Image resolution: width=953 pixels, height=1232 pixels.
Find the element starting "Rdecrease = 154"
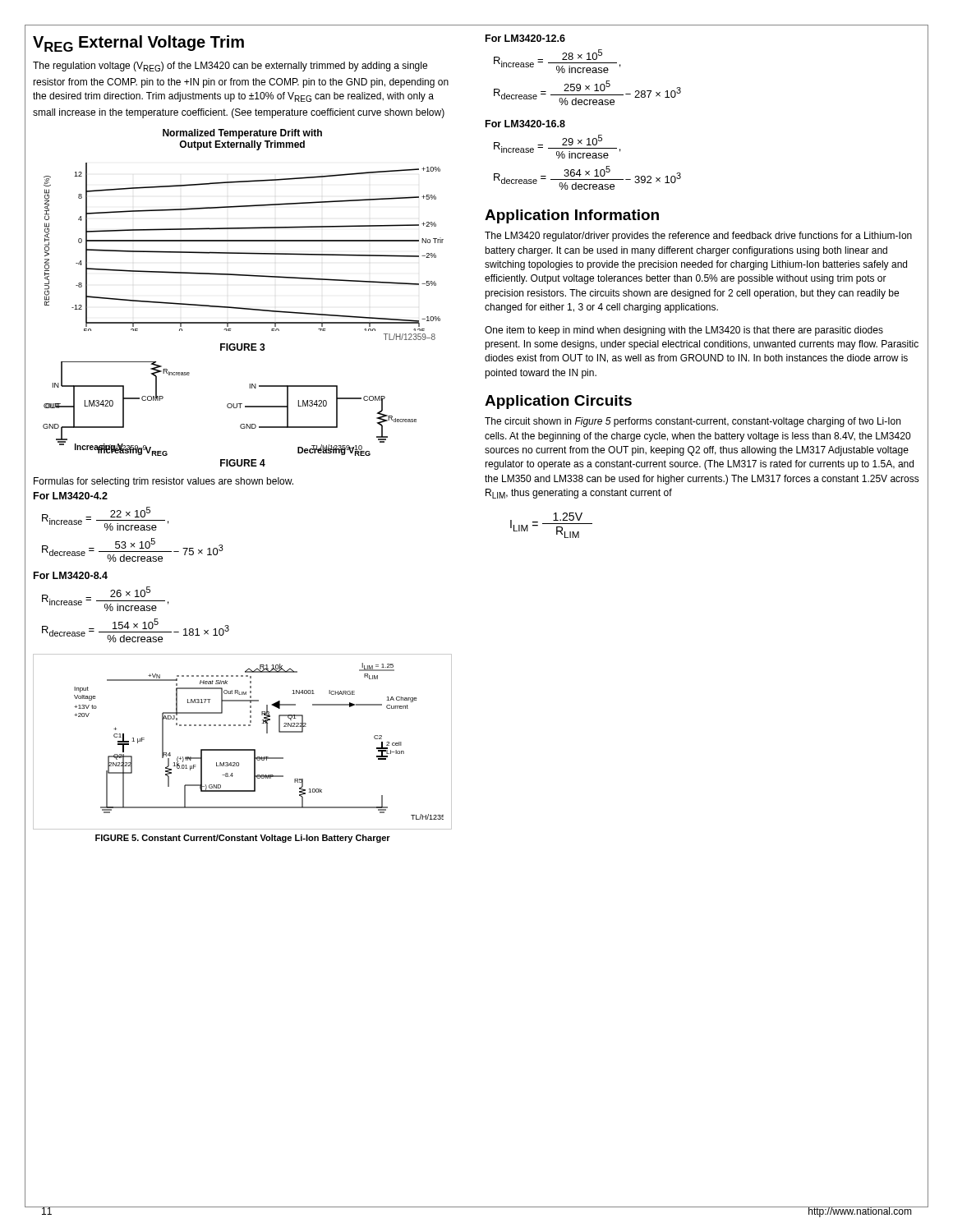tap(136, 631)
